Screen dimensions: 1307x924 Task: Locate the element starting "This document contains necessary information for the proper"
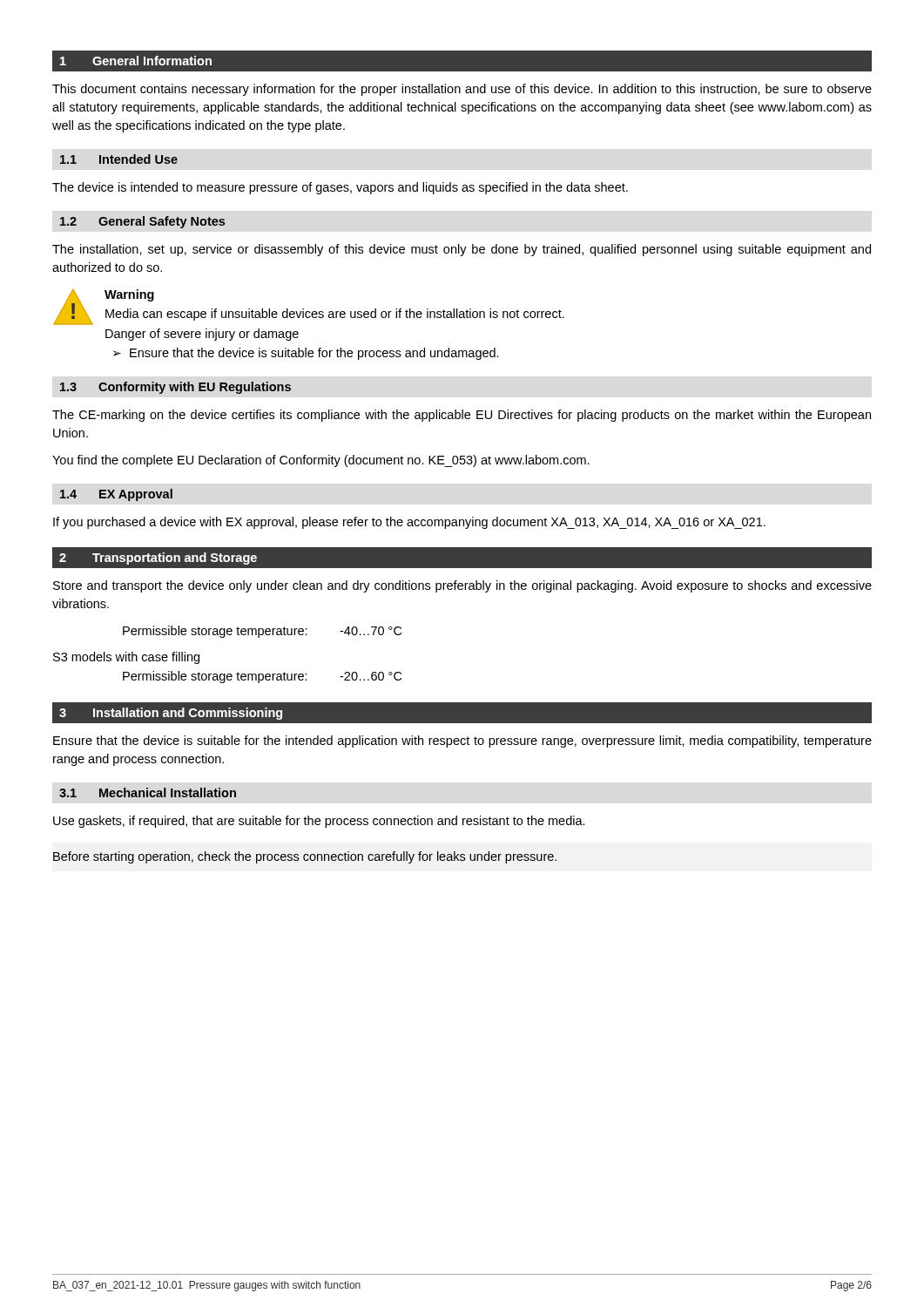[462, 108]
